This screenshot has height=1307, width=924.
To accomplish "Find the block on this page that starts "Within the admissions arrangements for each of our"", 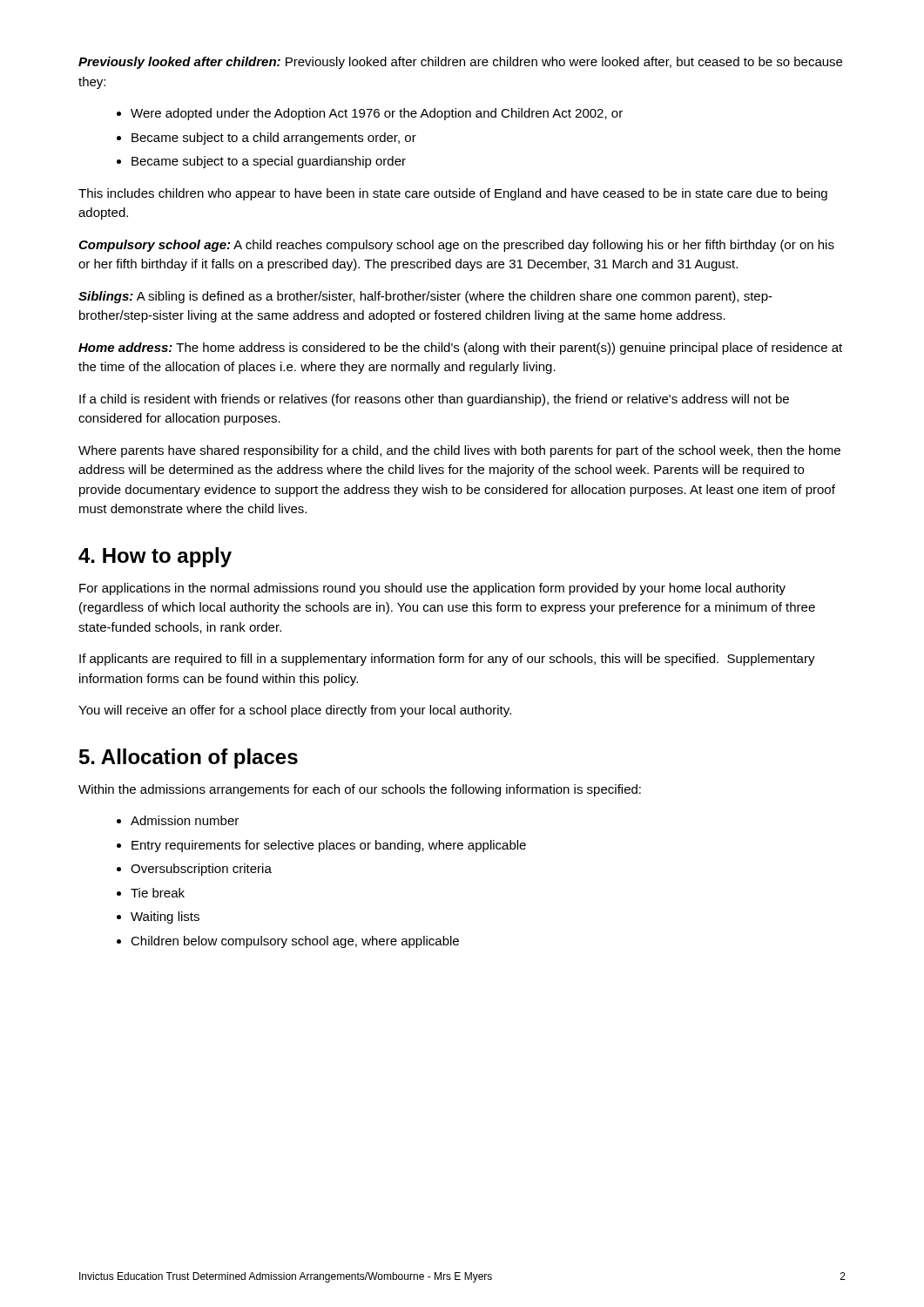I will [360, 789].
